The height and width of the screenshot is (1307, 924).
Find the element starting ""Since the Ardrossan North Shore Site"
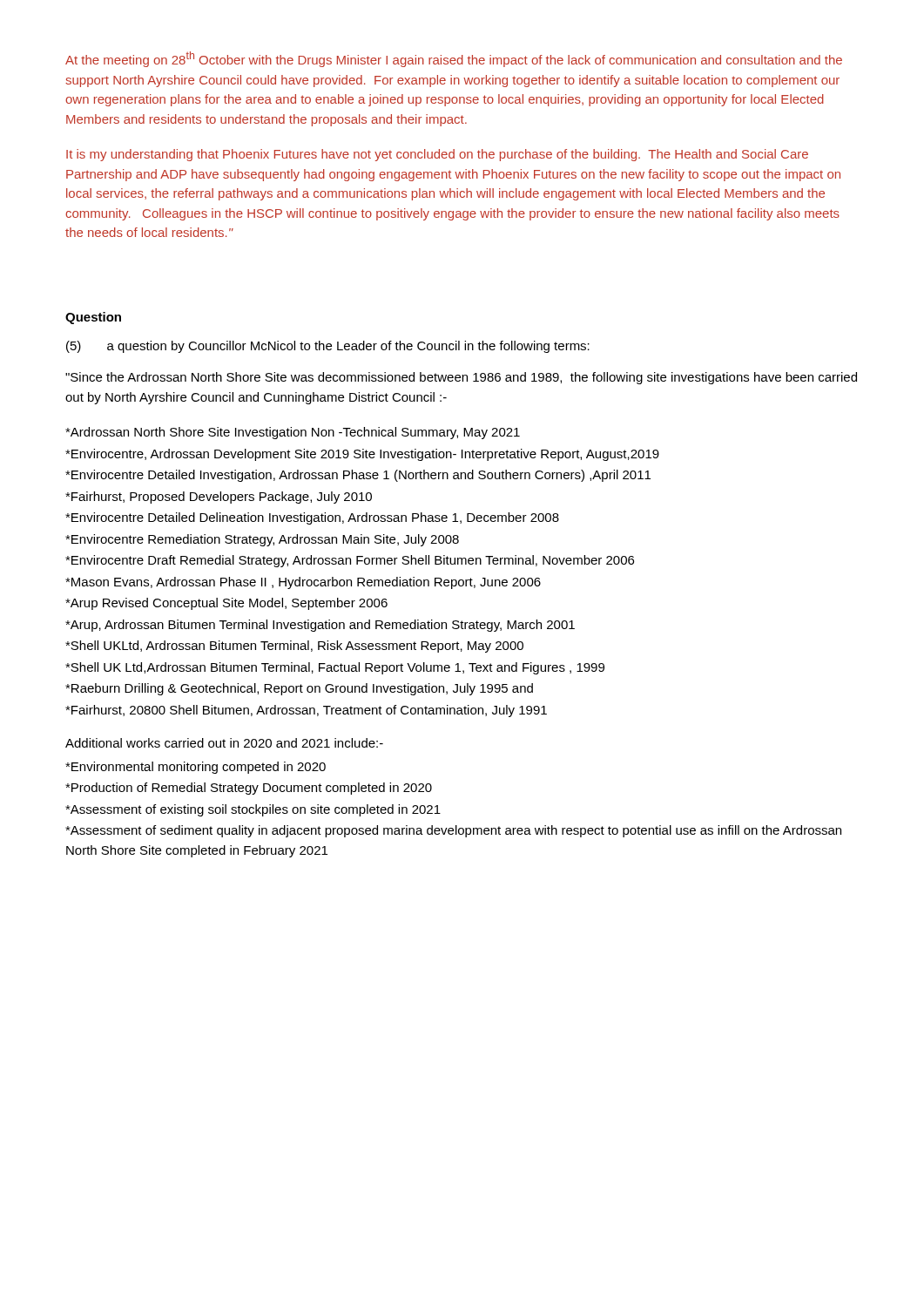coord(462,387)
